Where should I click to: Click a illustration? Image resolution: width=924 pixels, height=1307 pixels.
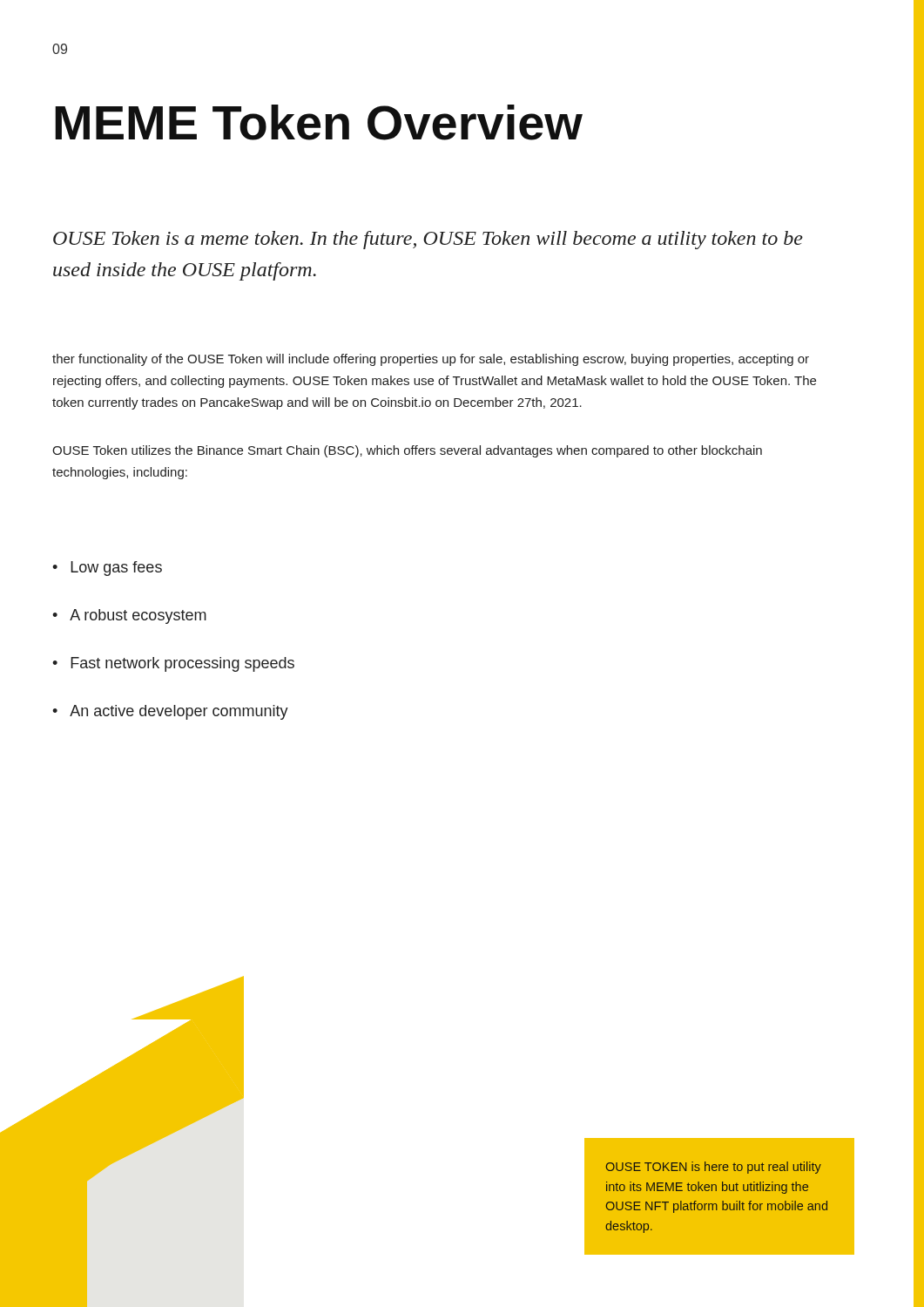pyautogui.click(x=183, y=1120)
